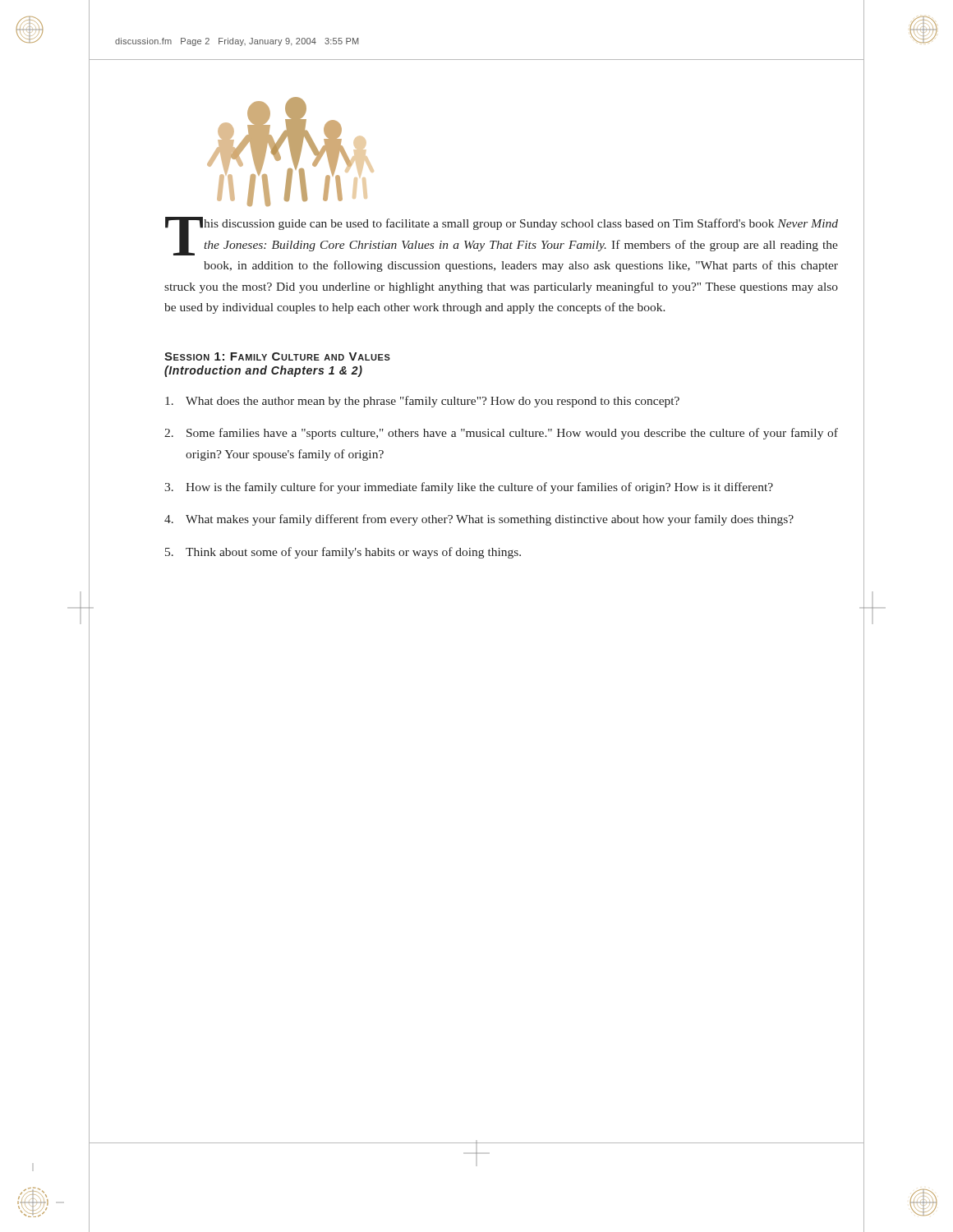The image size is (953, 1232).
Task: Navigate to the element starting "Session 1: Family"
Action: tap(277, 363)
